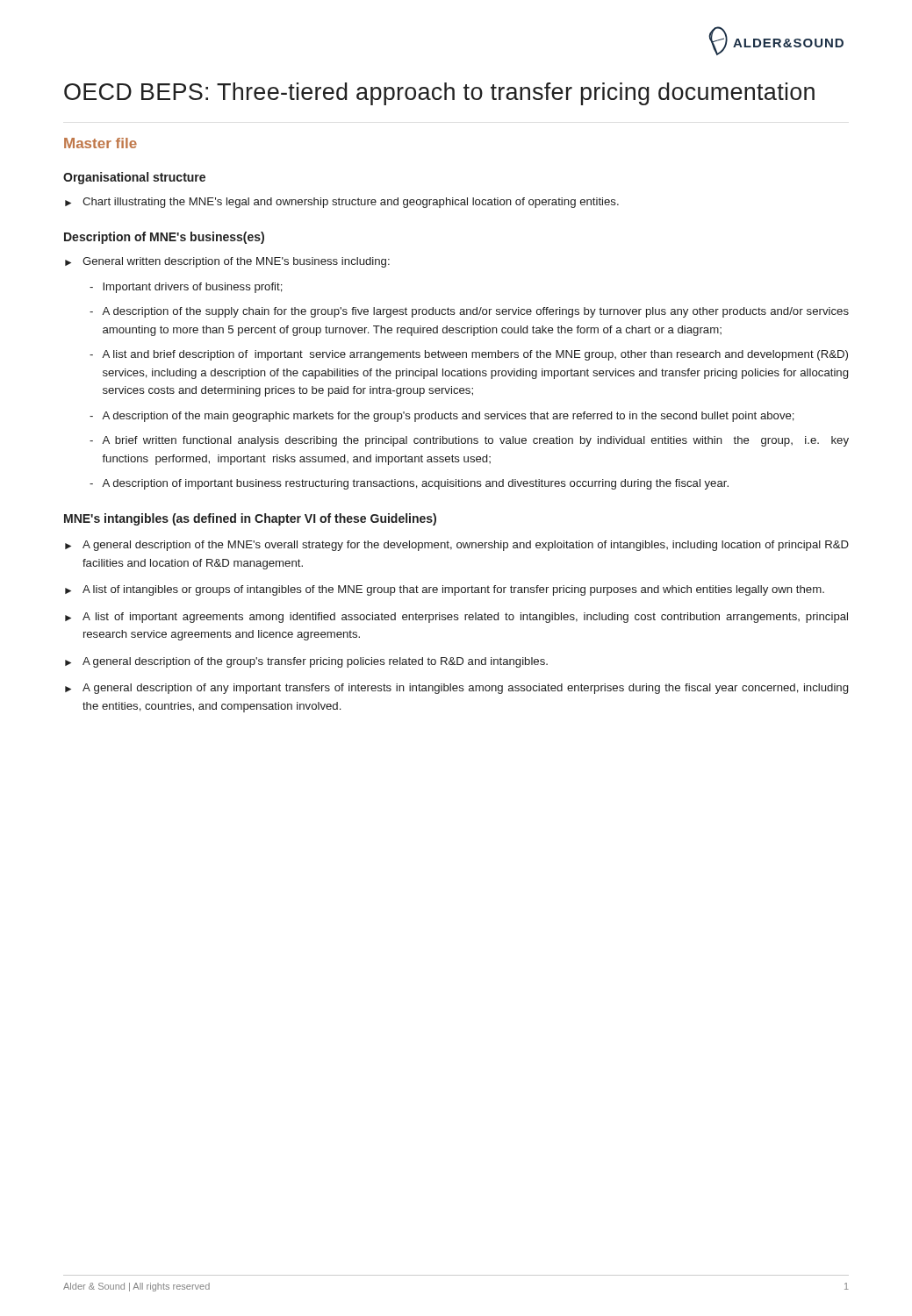Find the list item that says "► Chart illustrating the MNE's legal and"
912x1316 pixels.
(341, 202)
